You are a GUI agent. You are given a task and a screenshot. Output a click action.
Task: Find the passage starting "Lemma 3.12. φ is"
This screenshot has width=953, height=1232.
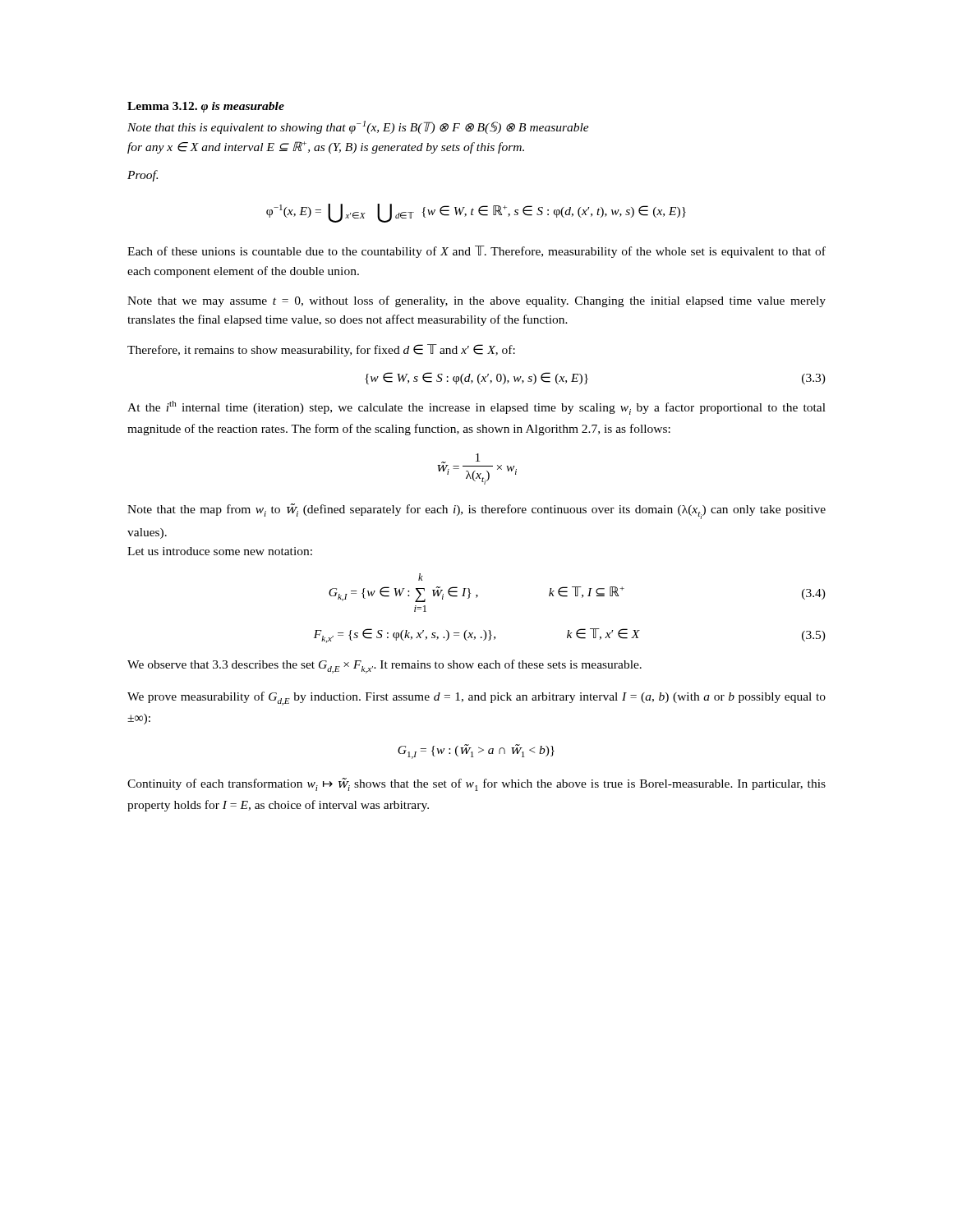point(206,106)
